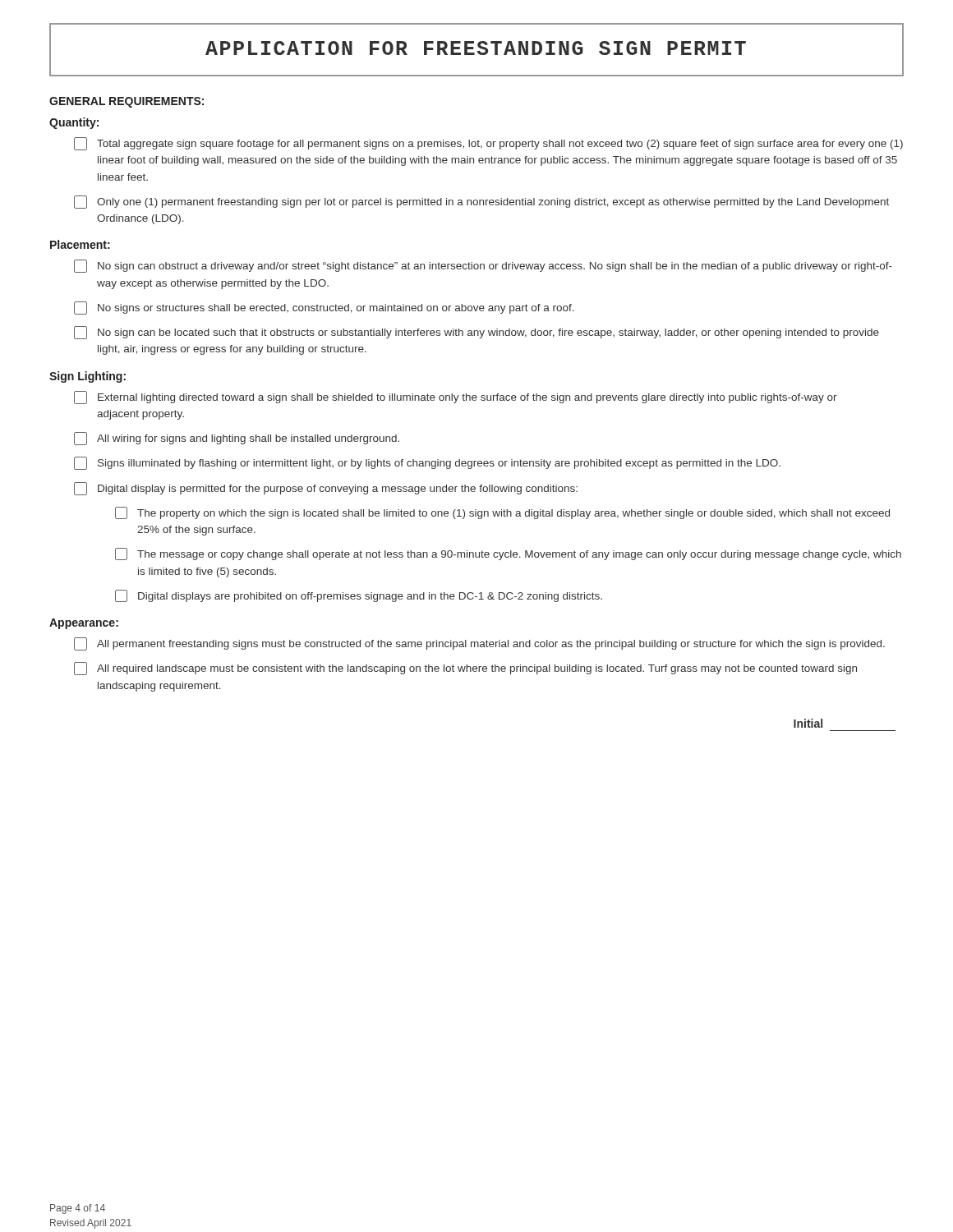The width and height of the screenshot is (953, 1232).
Task: Find the block on this page that starts "All wiring for signs and lighting shall be"
Action: [237, 439]
